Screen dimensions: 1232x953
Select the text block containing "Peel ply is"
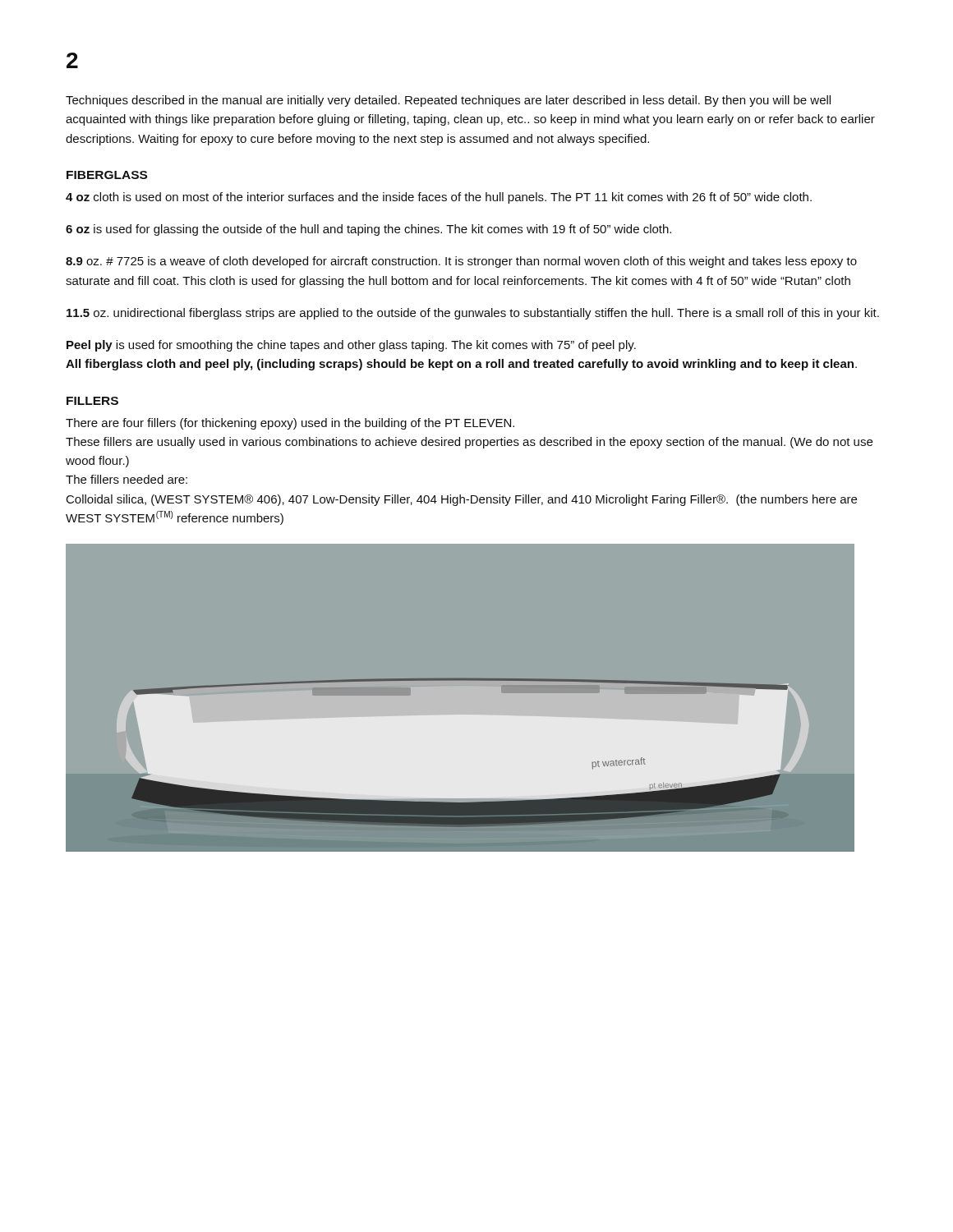click(462, 354)
